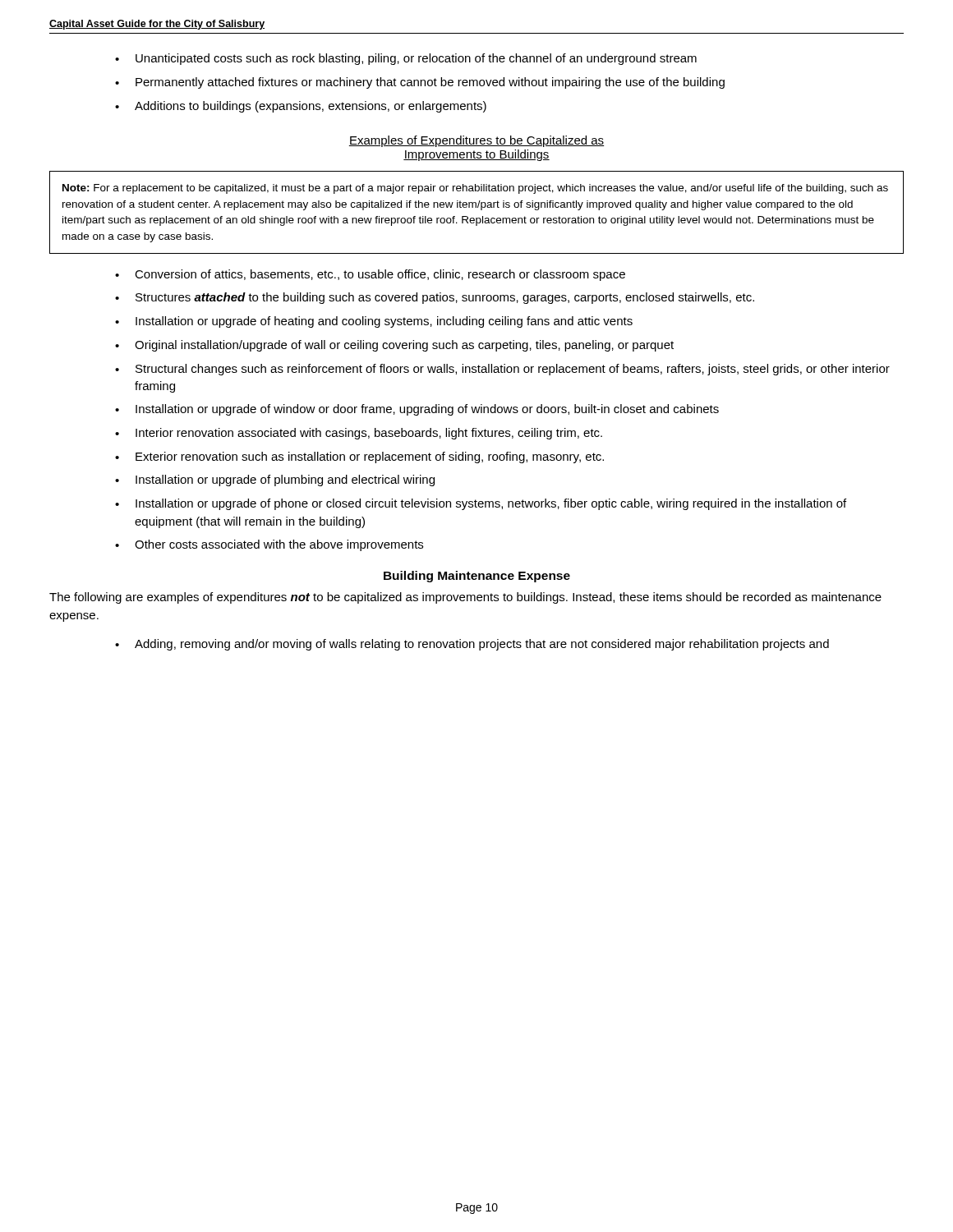The image size is (953, 1232).
Task: Navigate to the text block starting "Building Maintenance Expense"
Action: pyautogui.click(x=476, y=576)
